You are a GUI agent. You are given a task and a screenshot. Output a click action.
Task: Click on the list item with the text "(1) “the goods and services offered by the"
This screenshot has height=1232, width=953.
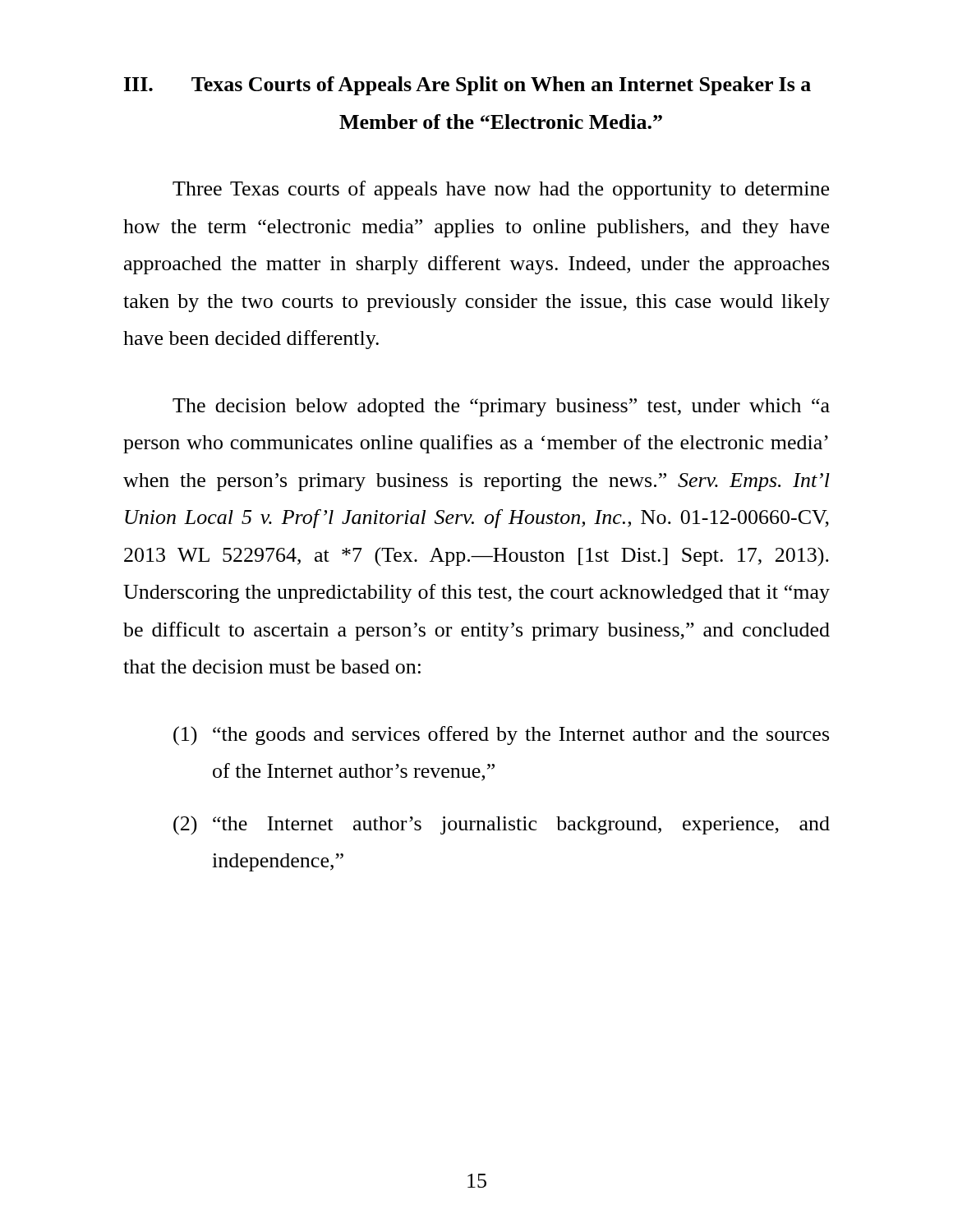(x=501, y=752)
